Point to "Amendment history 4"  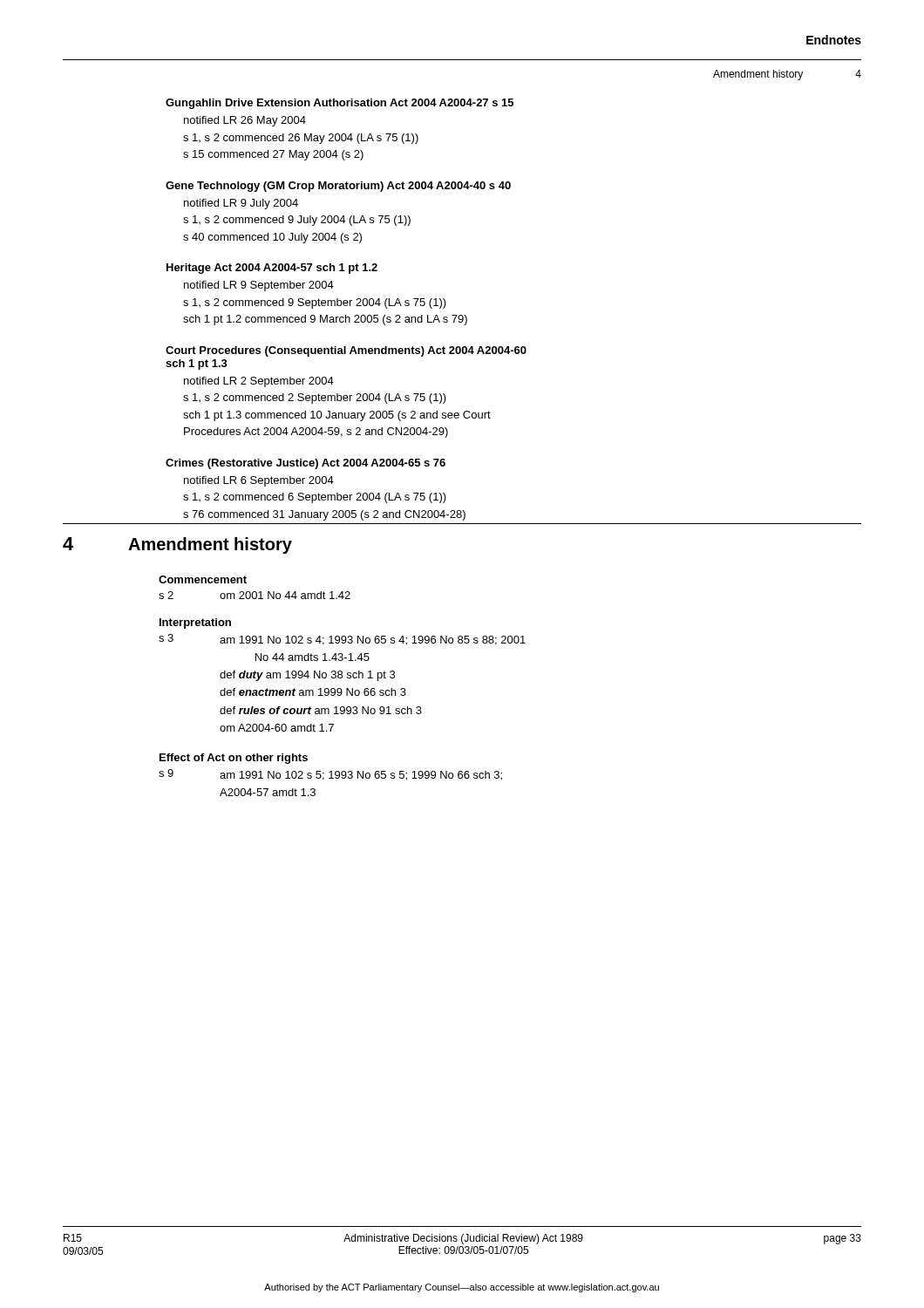(787, 74)
